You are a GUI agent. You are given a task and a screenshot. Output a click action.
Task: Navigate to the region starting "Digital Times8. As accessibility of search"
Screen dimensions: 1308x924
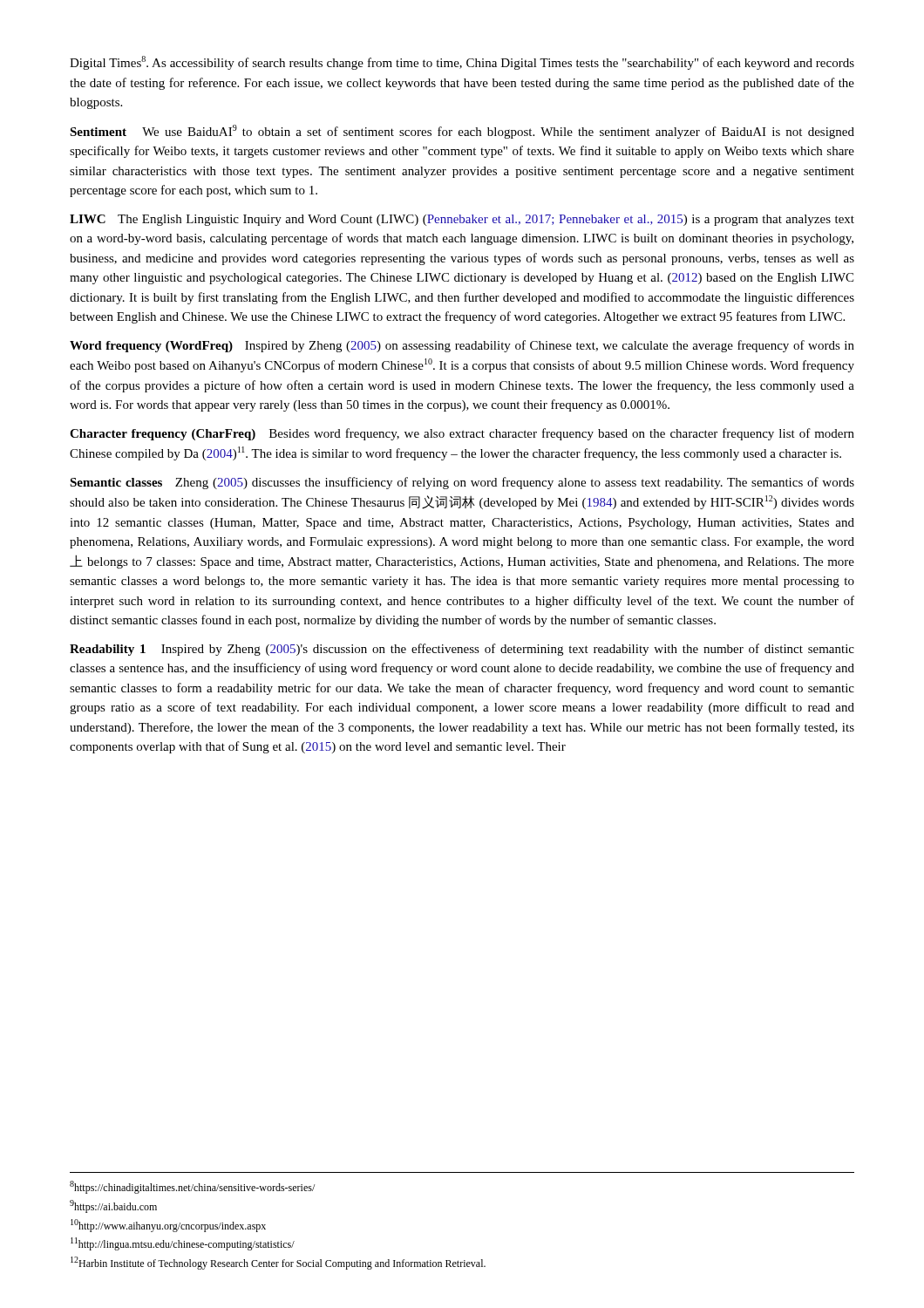coord(462,82)
